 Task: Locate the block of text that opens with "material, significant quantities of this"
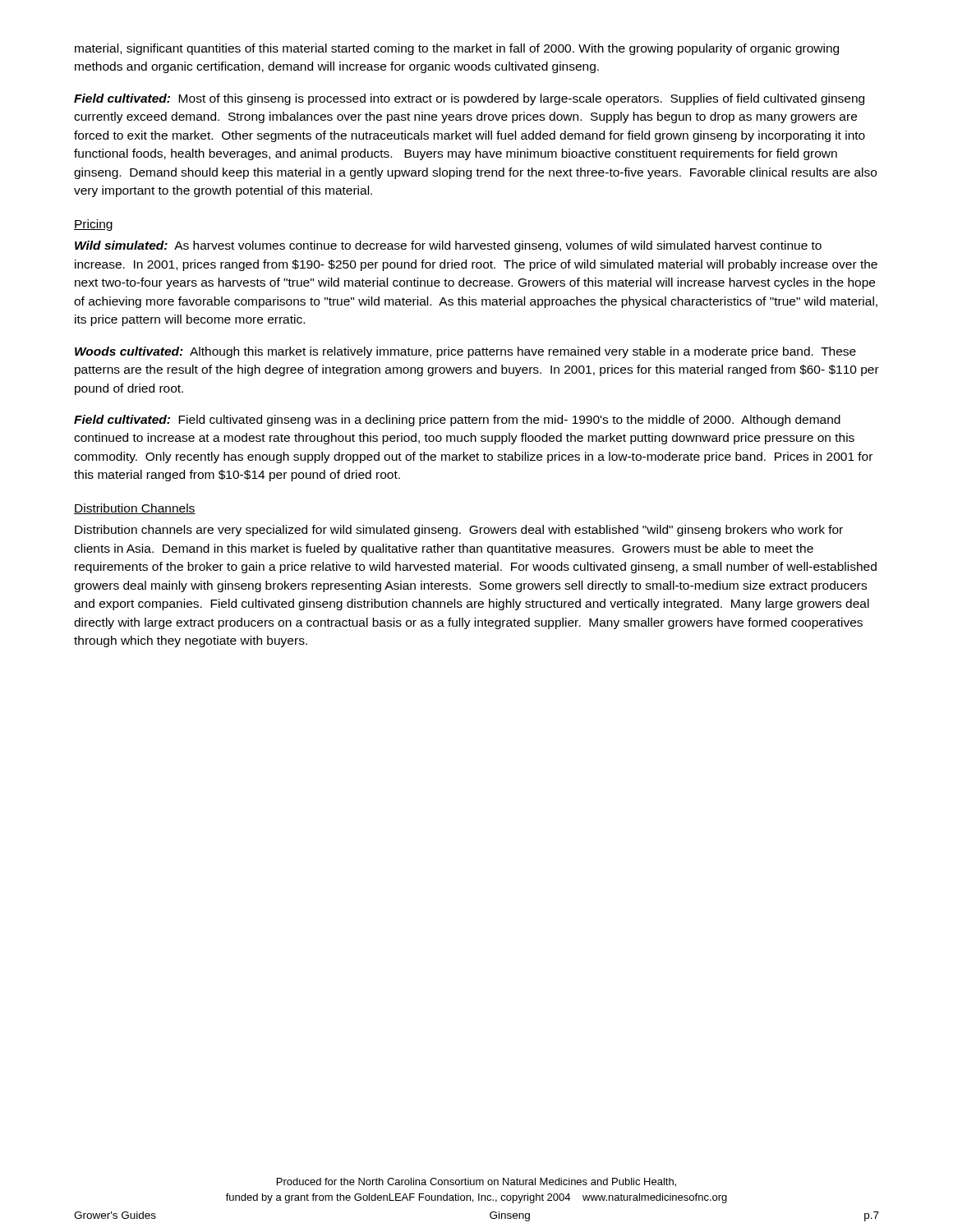click(457, 57)
